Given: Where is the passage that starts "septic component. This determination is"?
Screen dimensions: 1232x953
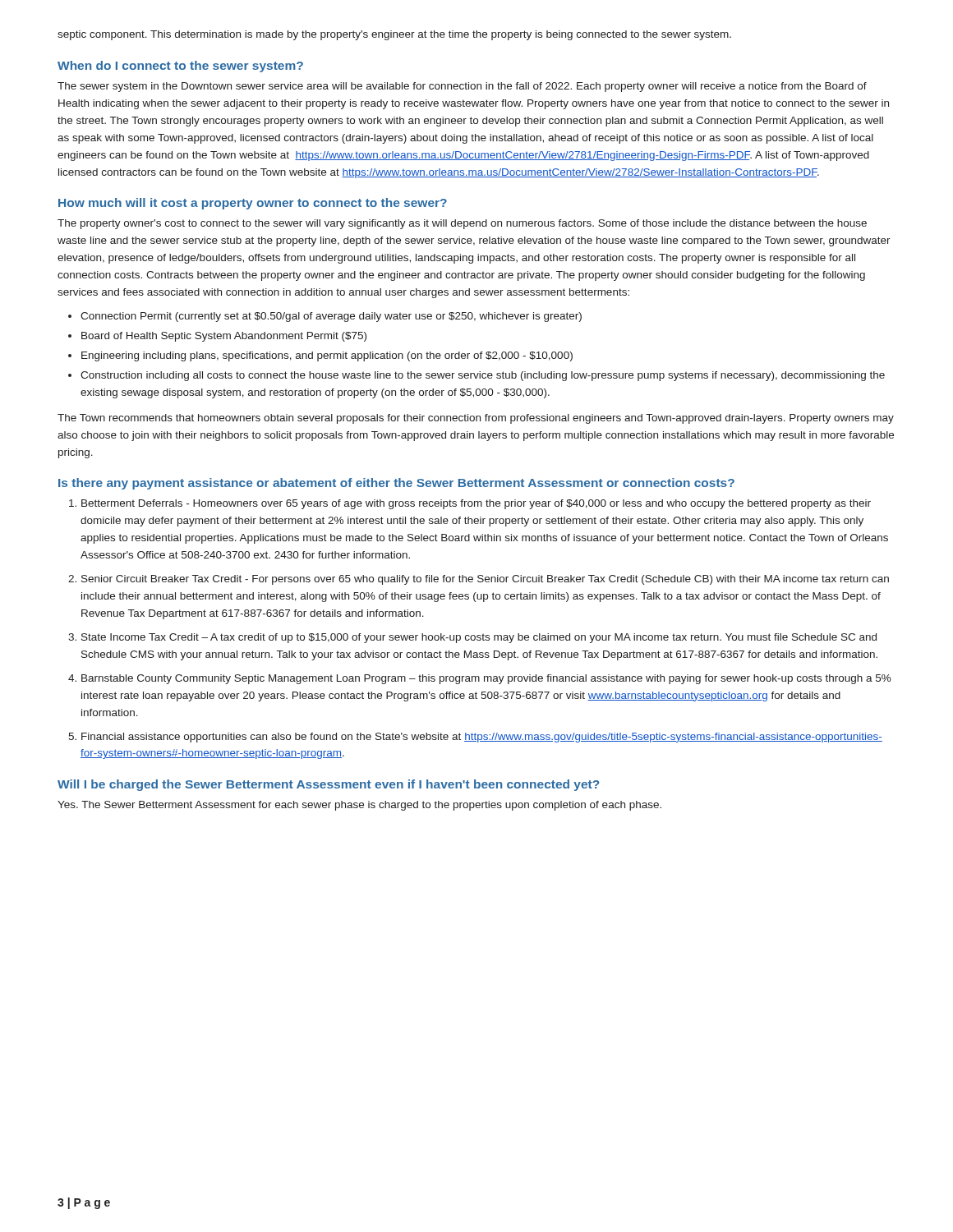Looking at the screenshot, I should click(476, 35).
